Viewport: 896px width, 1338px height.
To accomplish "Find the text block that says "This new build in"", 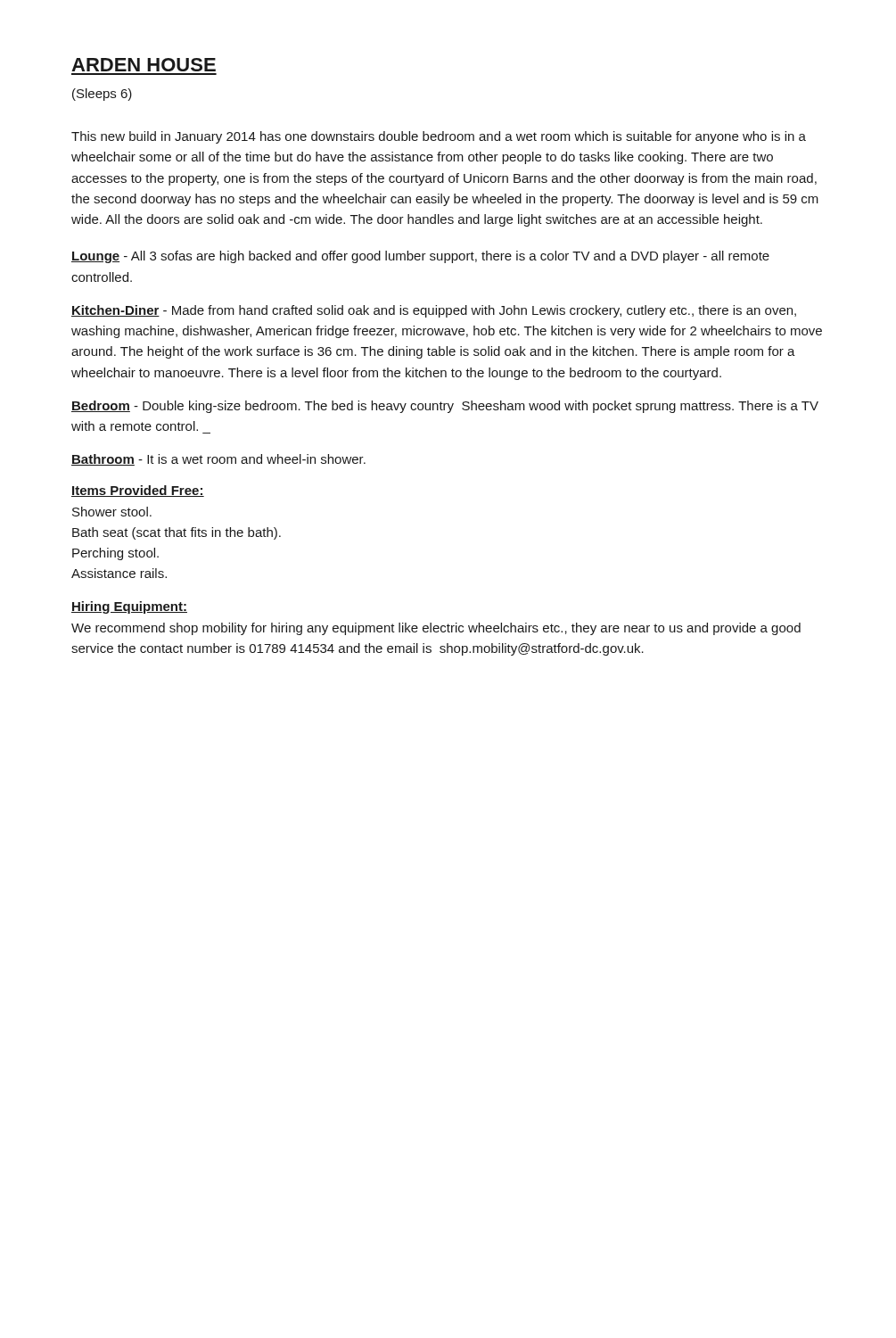I will pyautogui.click(x=448, y=178).
